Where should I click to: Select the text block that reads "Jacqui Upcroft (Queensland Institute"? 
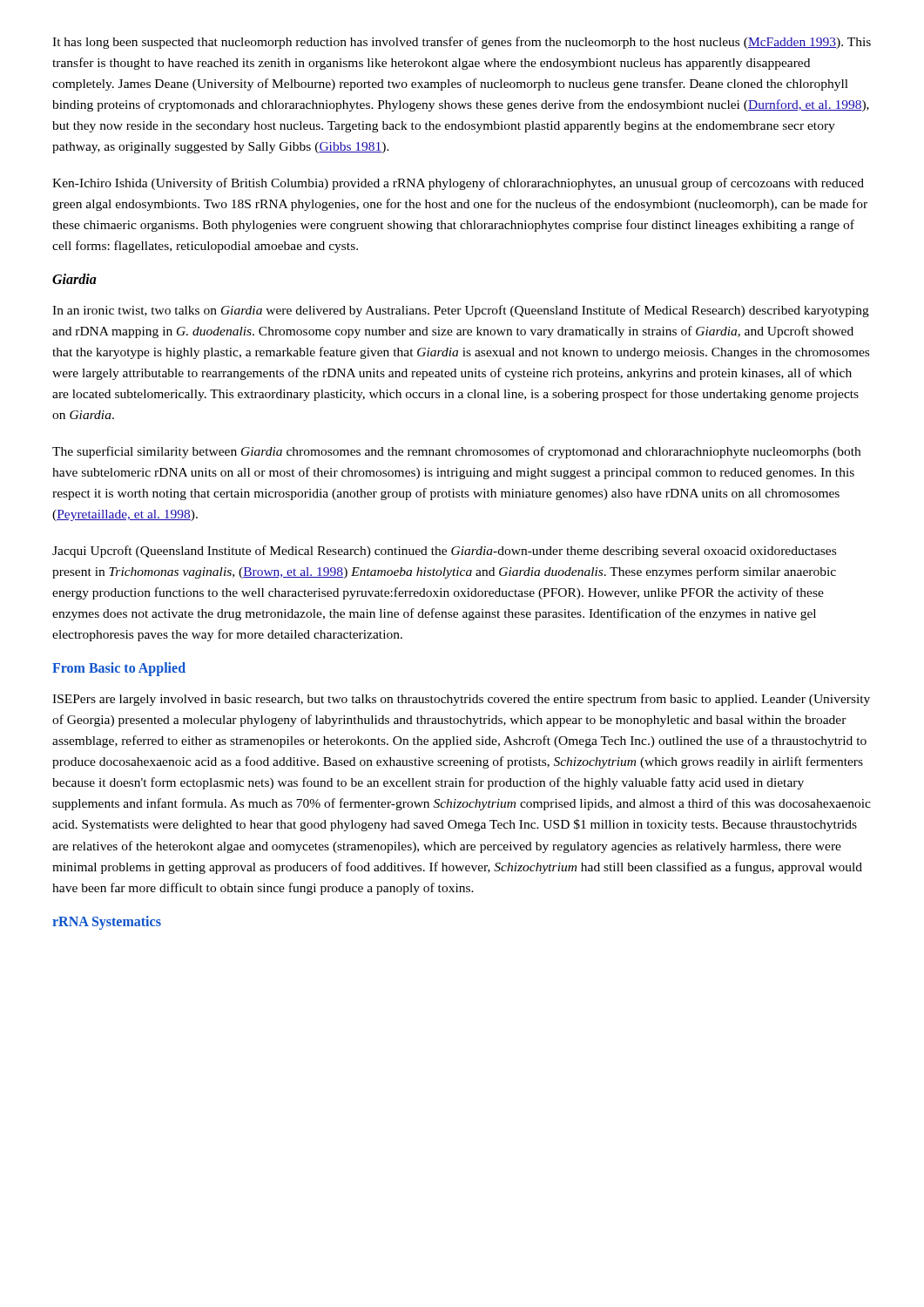point(462,593)
